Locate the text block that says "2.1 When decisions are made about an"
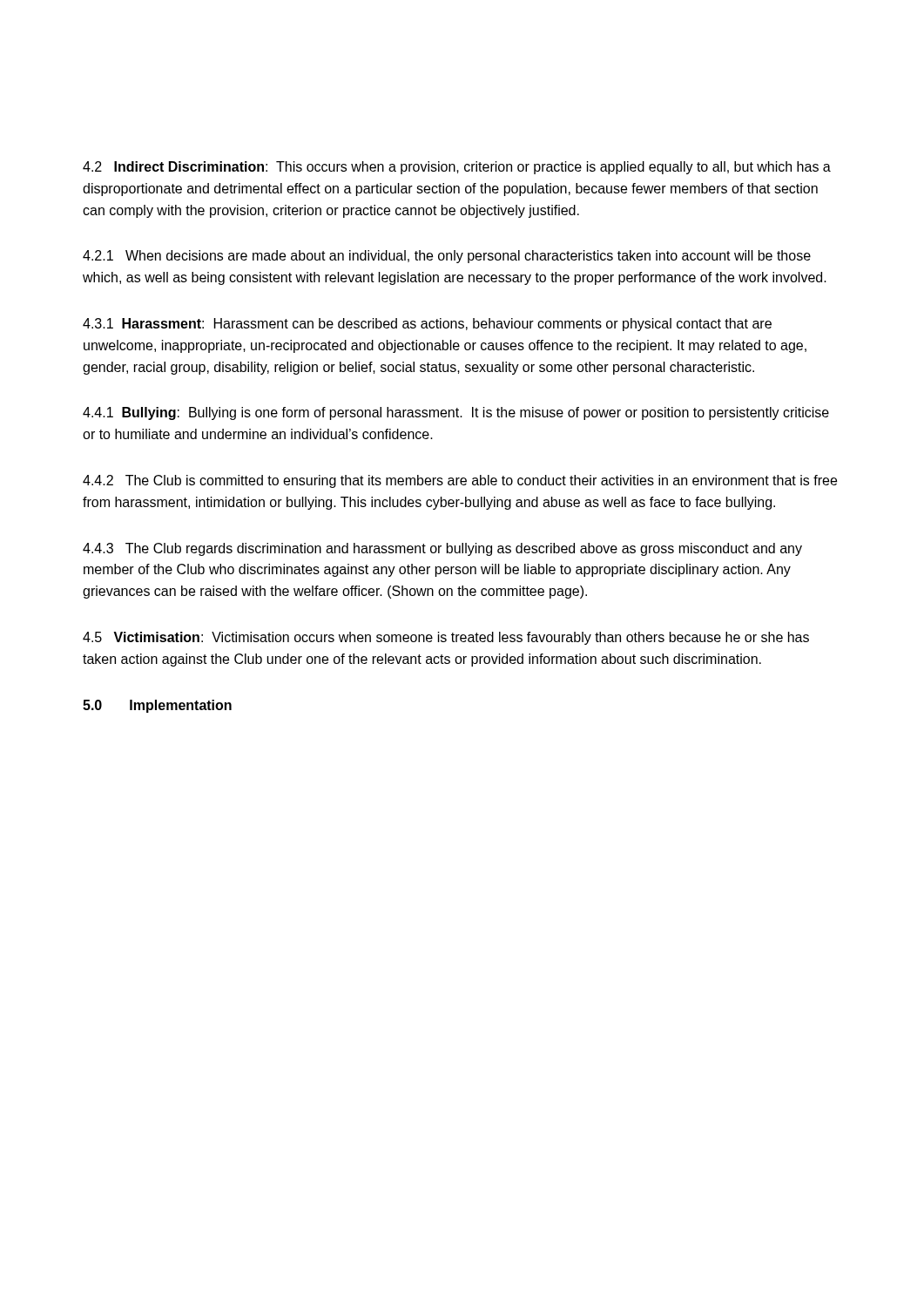924x1307 pixels. click(455, 267)
